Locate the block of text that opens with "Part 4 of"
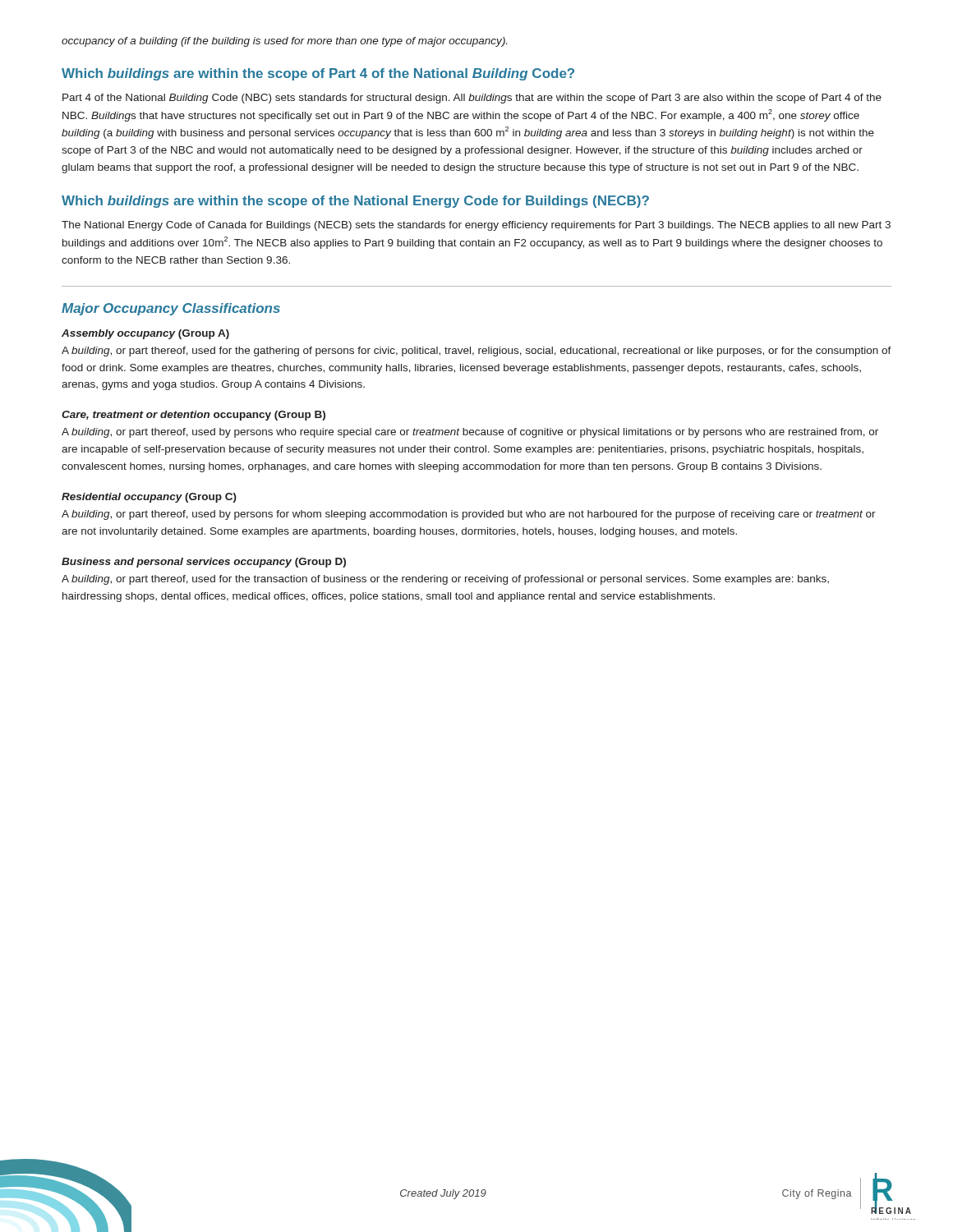The width and height of the screenshot is (953, 1232). tap(472, 132)
